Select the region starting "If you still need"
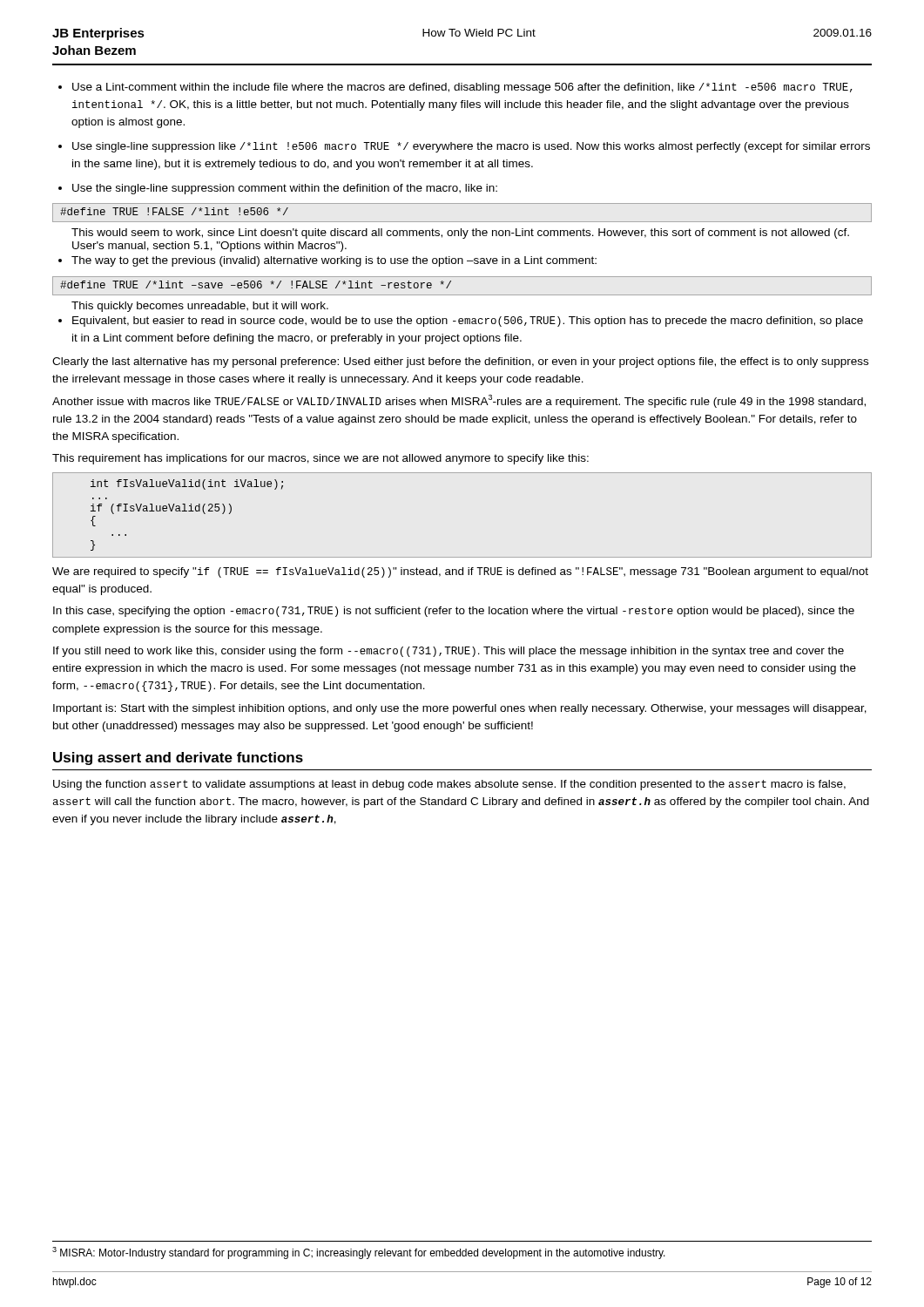 coord(462,668)
